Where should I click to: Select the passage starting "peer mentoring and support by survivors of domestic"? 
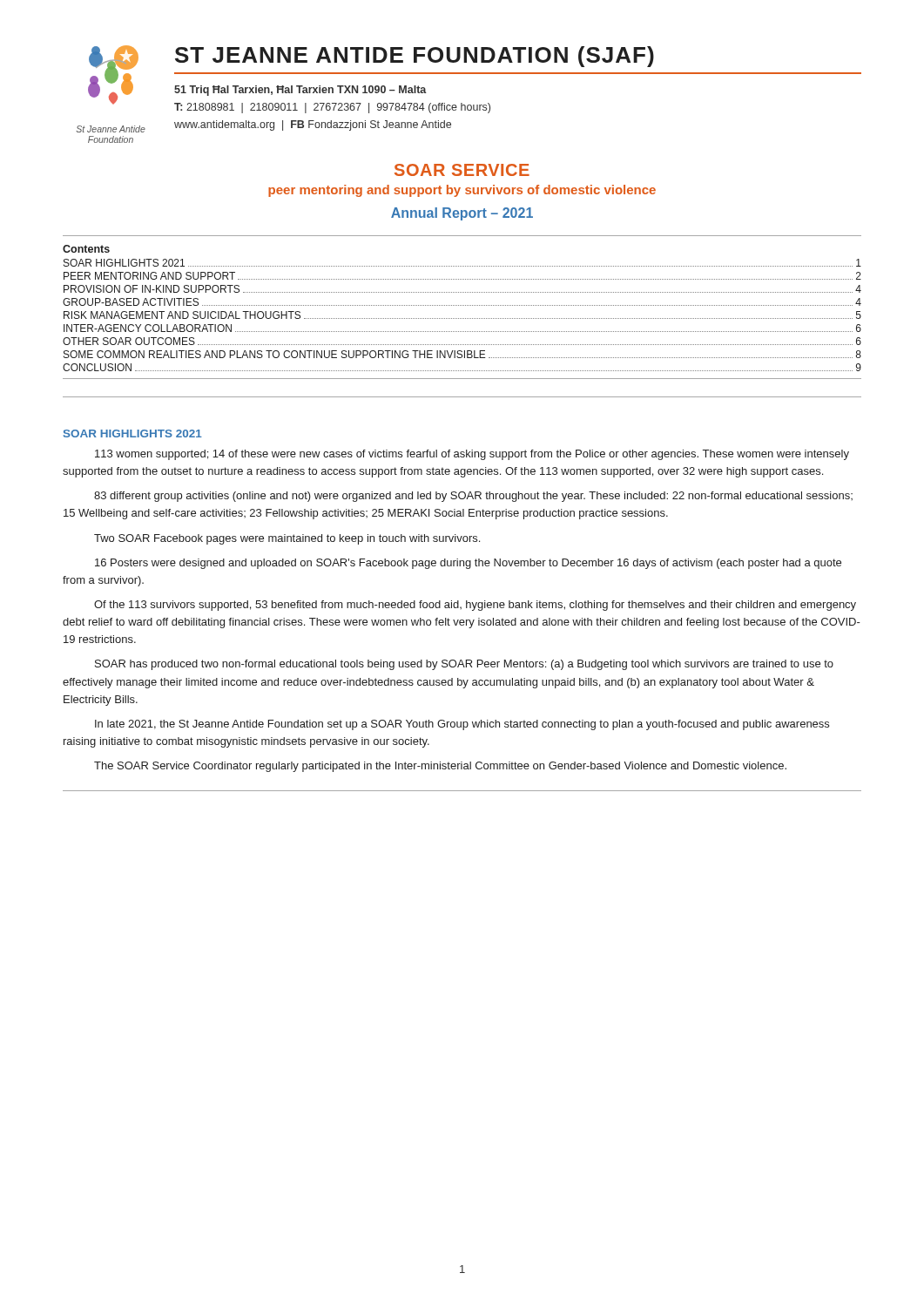click(462, 190)
